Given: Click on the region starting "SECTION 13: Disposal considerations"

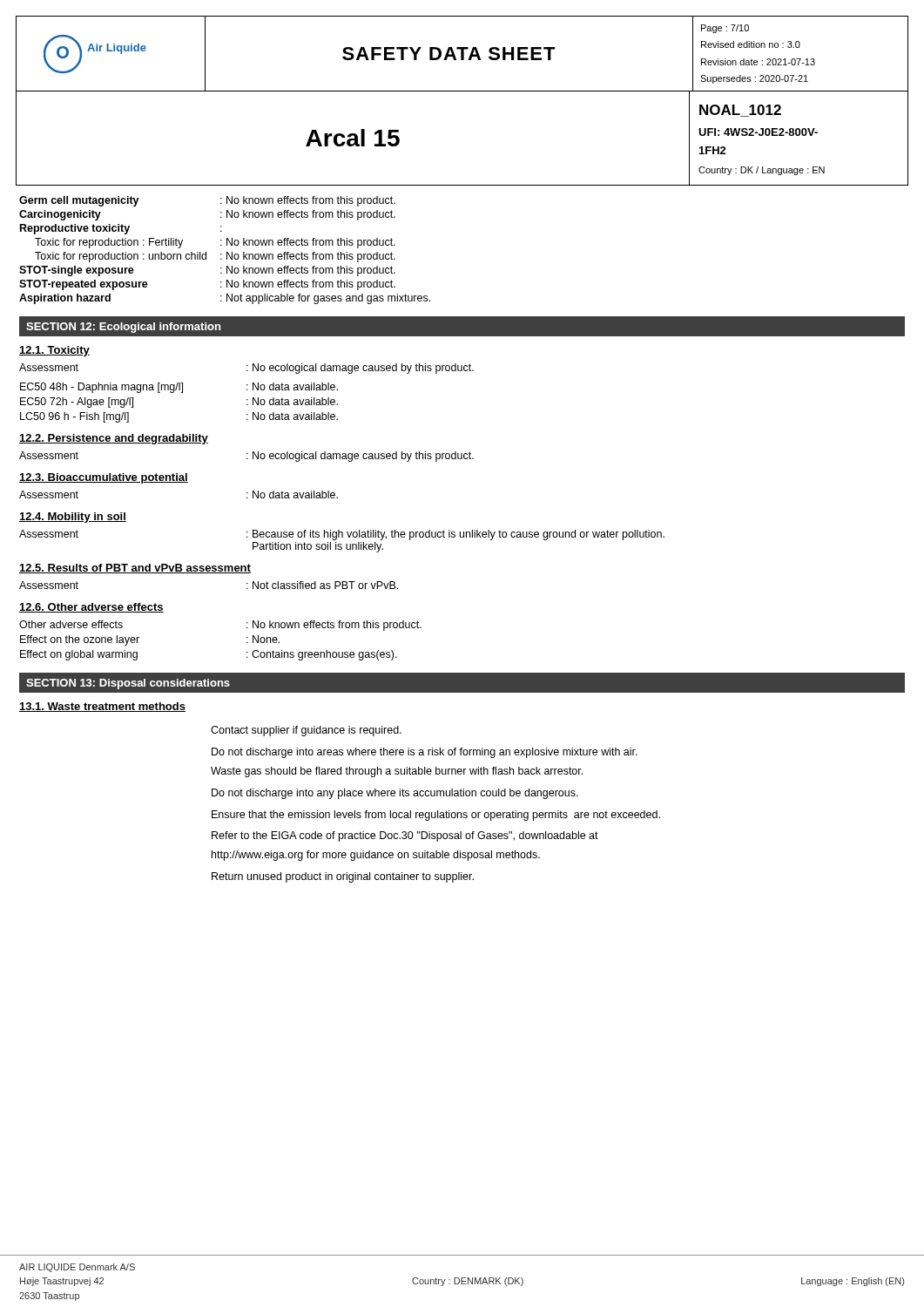Looking at the screenshot, I should (x=128, y=683).
